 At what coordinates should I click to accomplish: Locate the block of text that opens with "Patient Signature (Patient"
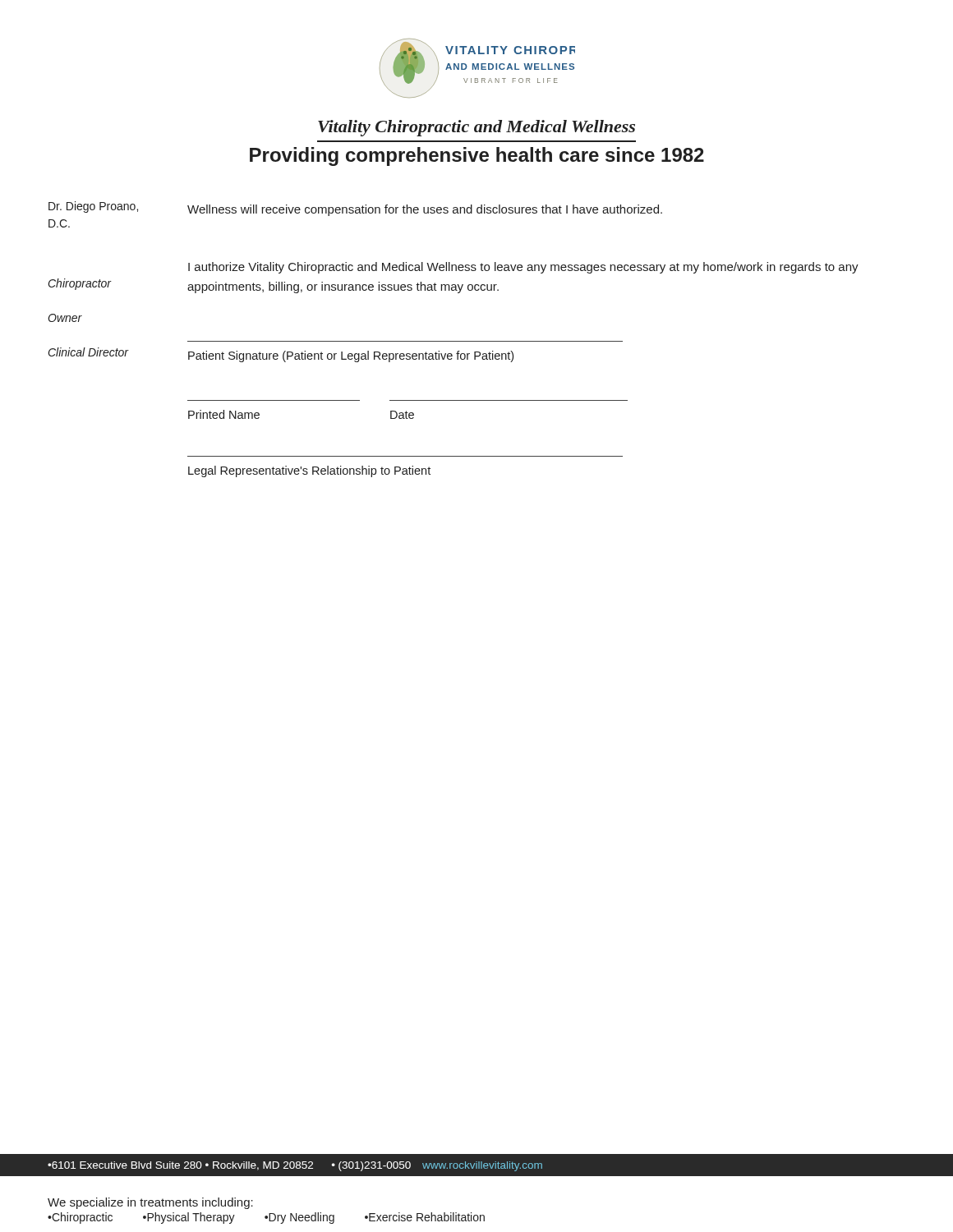coord(351,356)
